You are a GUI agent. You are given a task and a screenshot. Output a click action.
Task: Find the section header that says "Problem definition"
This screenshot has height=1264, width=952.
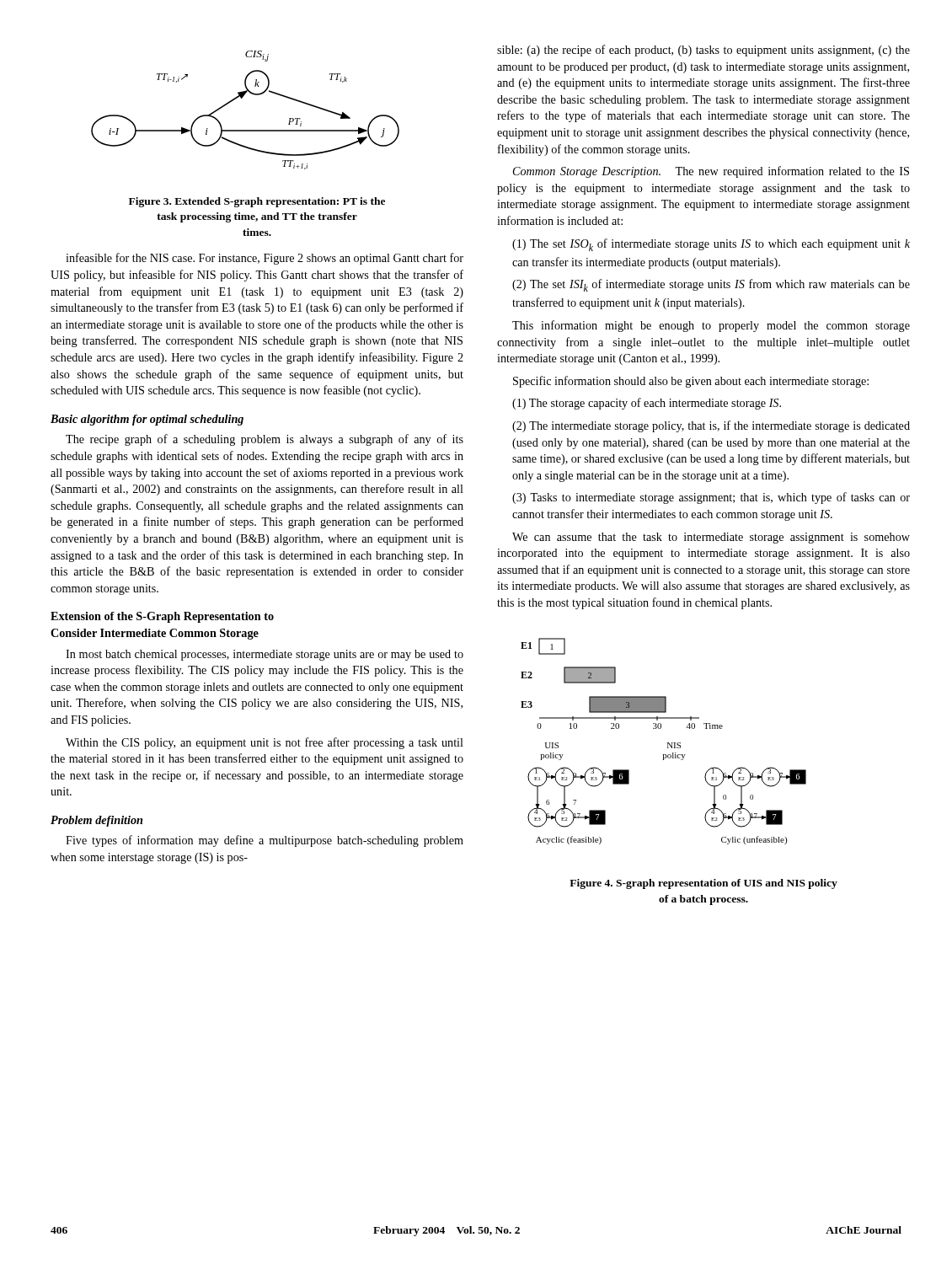tap(97, 820)
